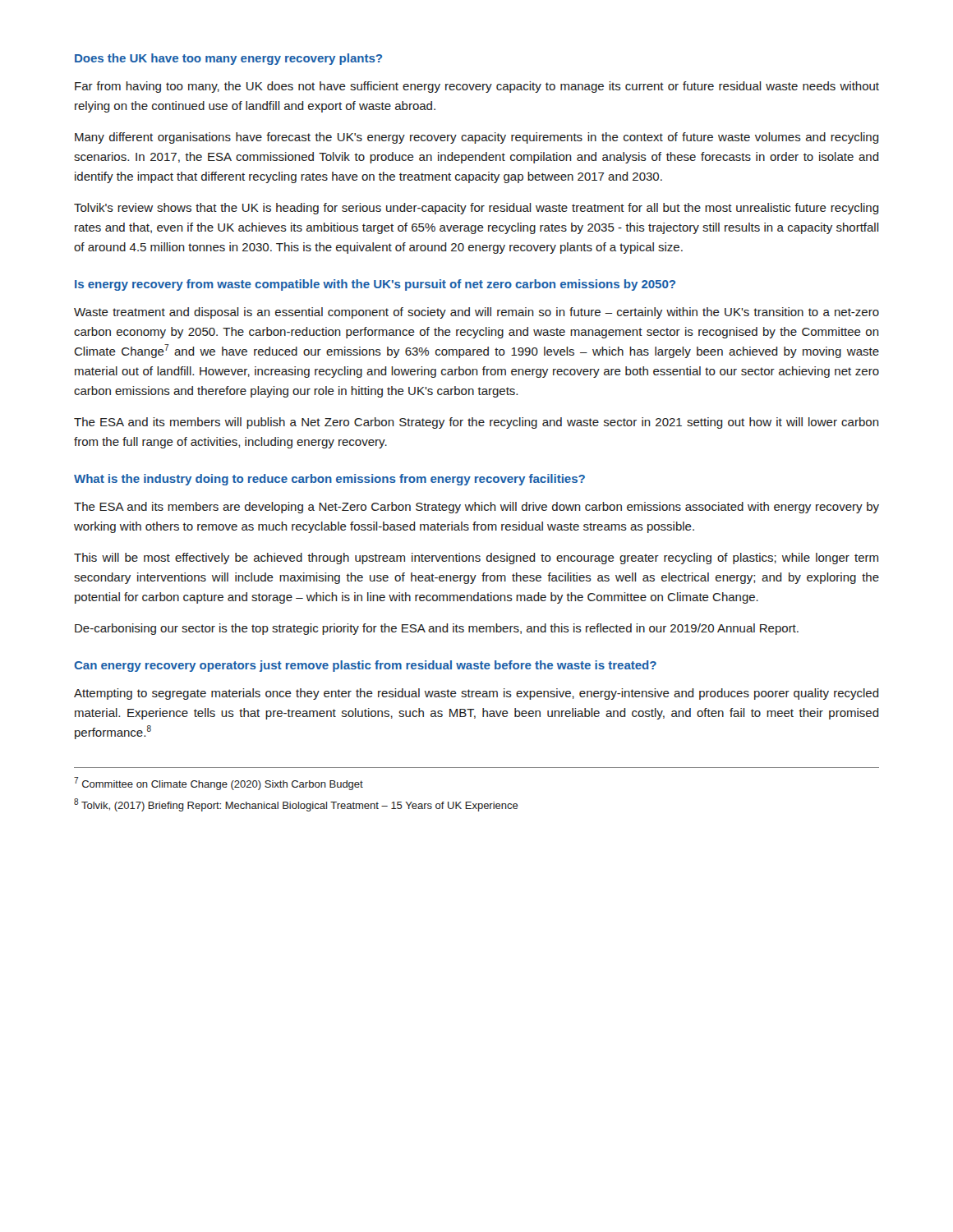This screenshot has width=953, height=1232.
Task: Click on the block starting "Is energy recovery from waste compatible with"
Action: coord(375,284)
